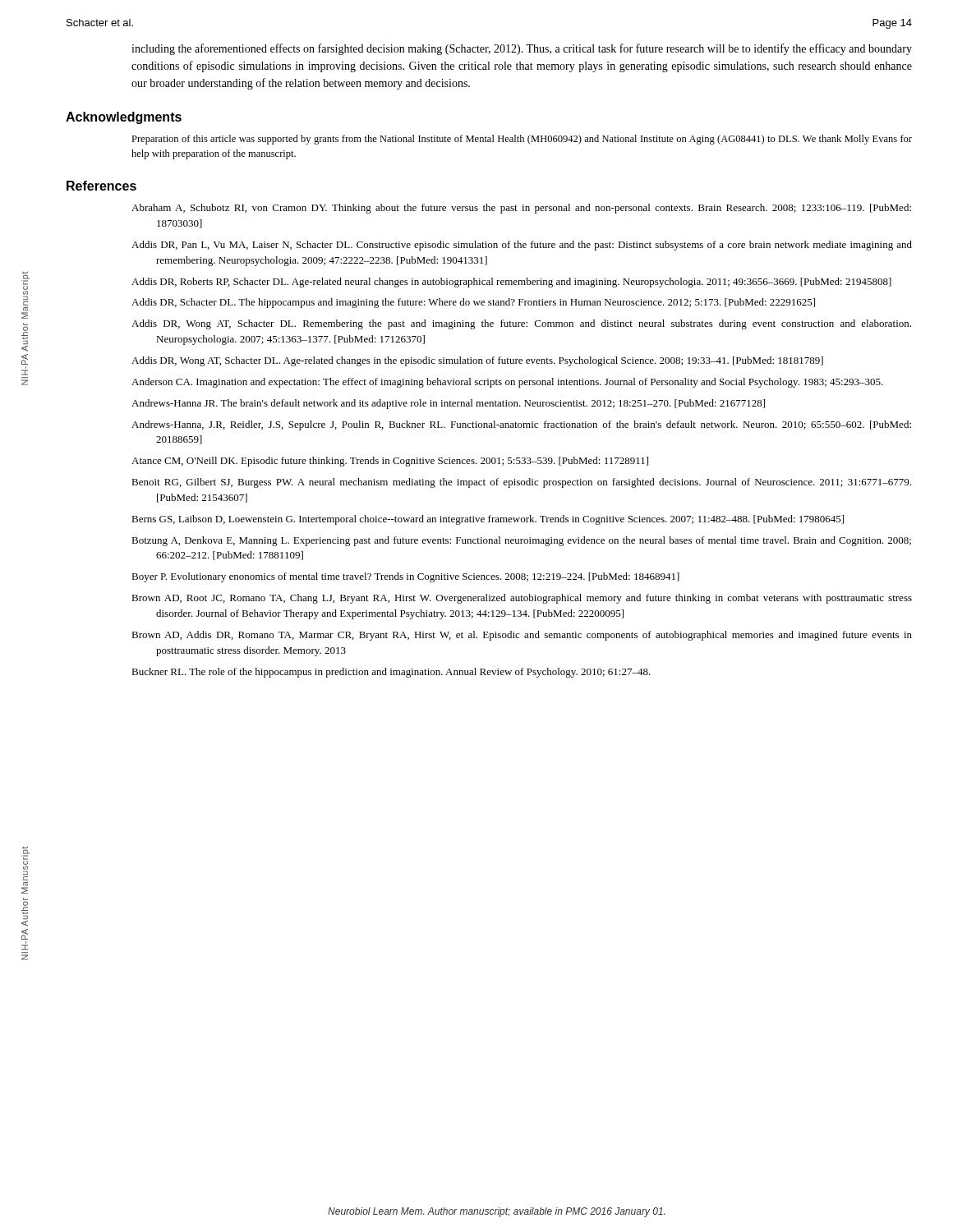Image resolution: width=953 pixels, height=1232 pixels.
Task: Locate the element starting "Addis DR, Pan L,"
Action: (x=522, y=252)
